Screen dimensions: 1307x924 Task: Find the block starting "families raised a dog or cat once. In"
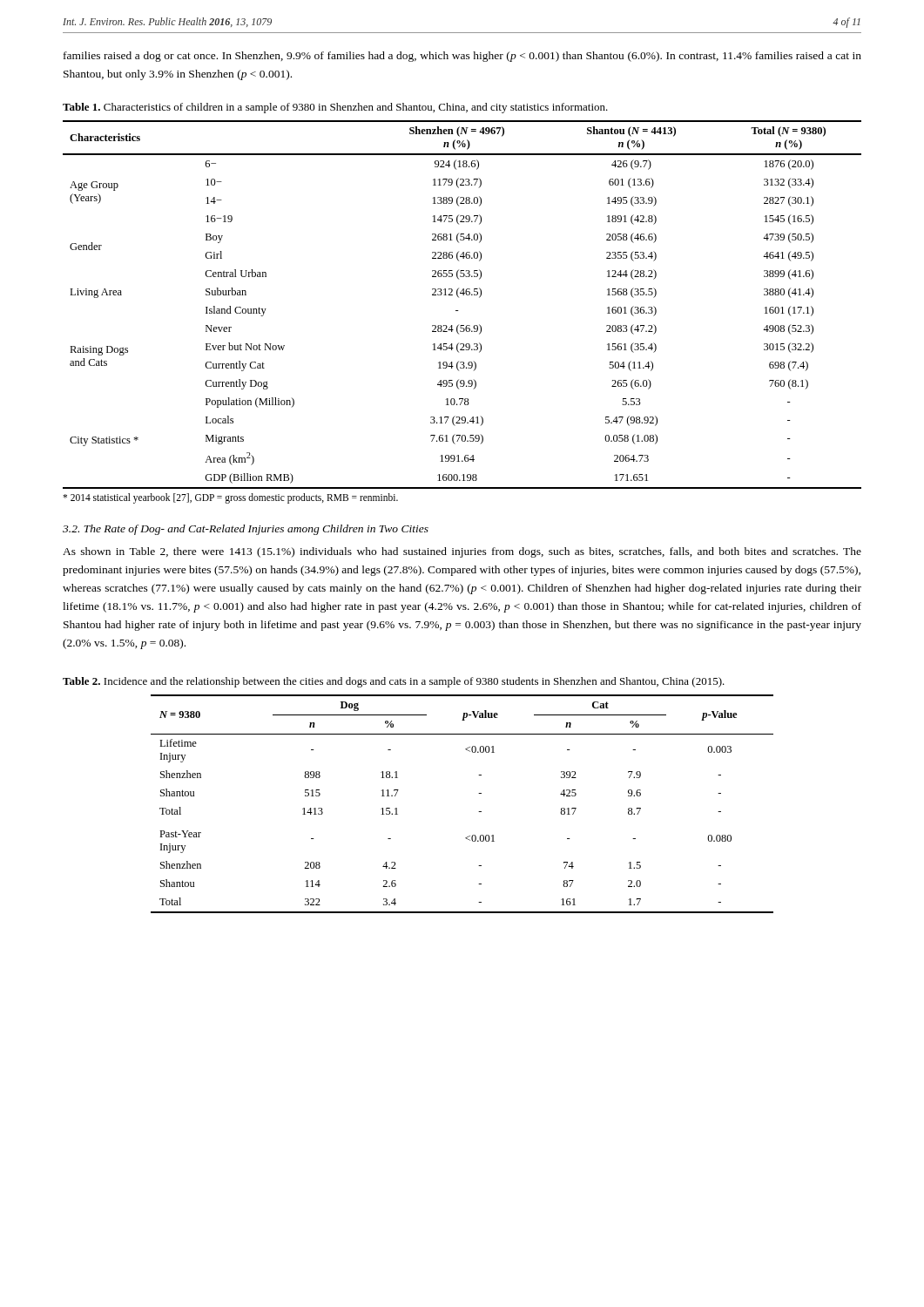pyautogui.click(x=462, y=64)
